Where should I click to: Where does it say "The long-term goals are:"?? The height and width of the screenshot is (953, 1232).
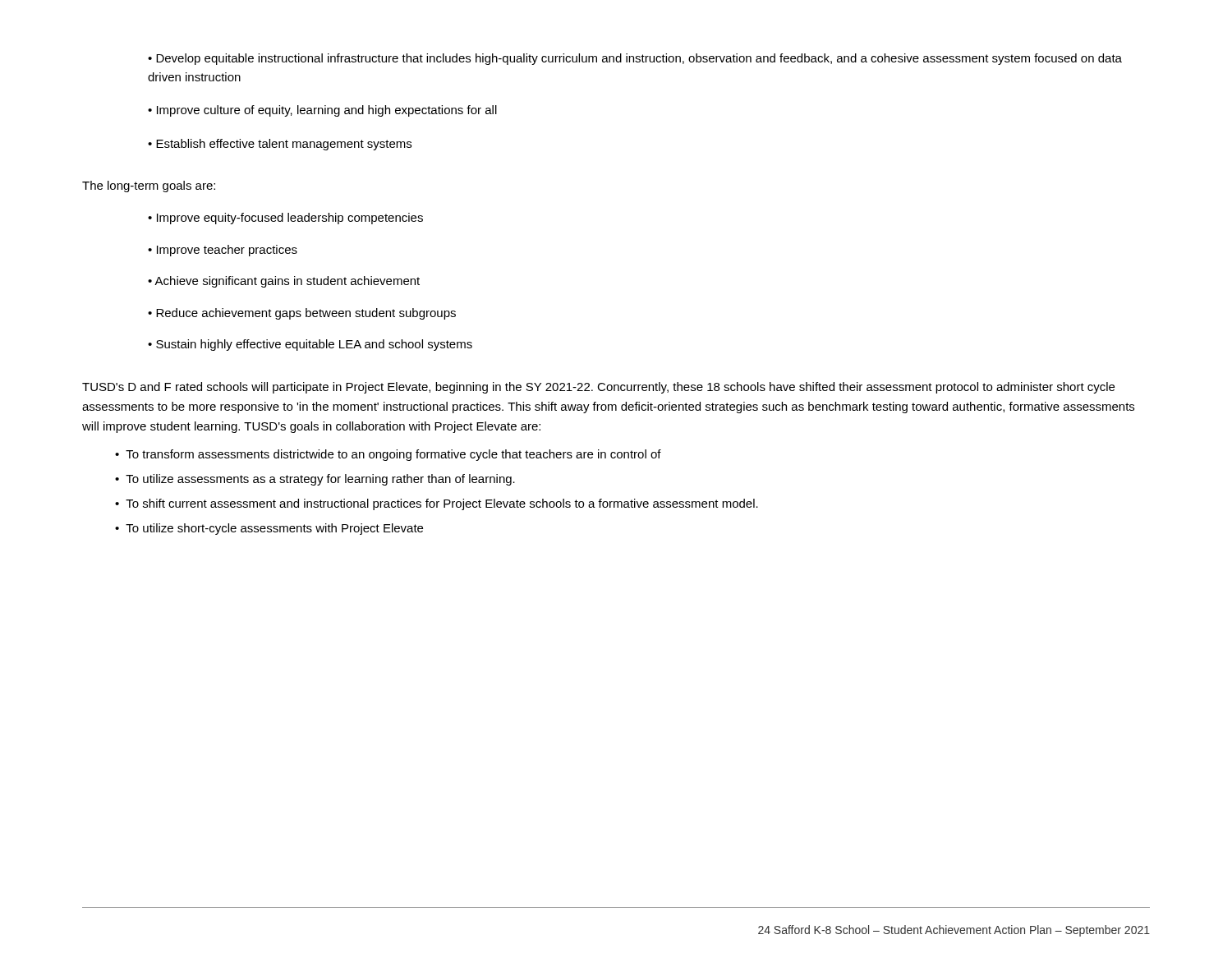tap(149, 185)
